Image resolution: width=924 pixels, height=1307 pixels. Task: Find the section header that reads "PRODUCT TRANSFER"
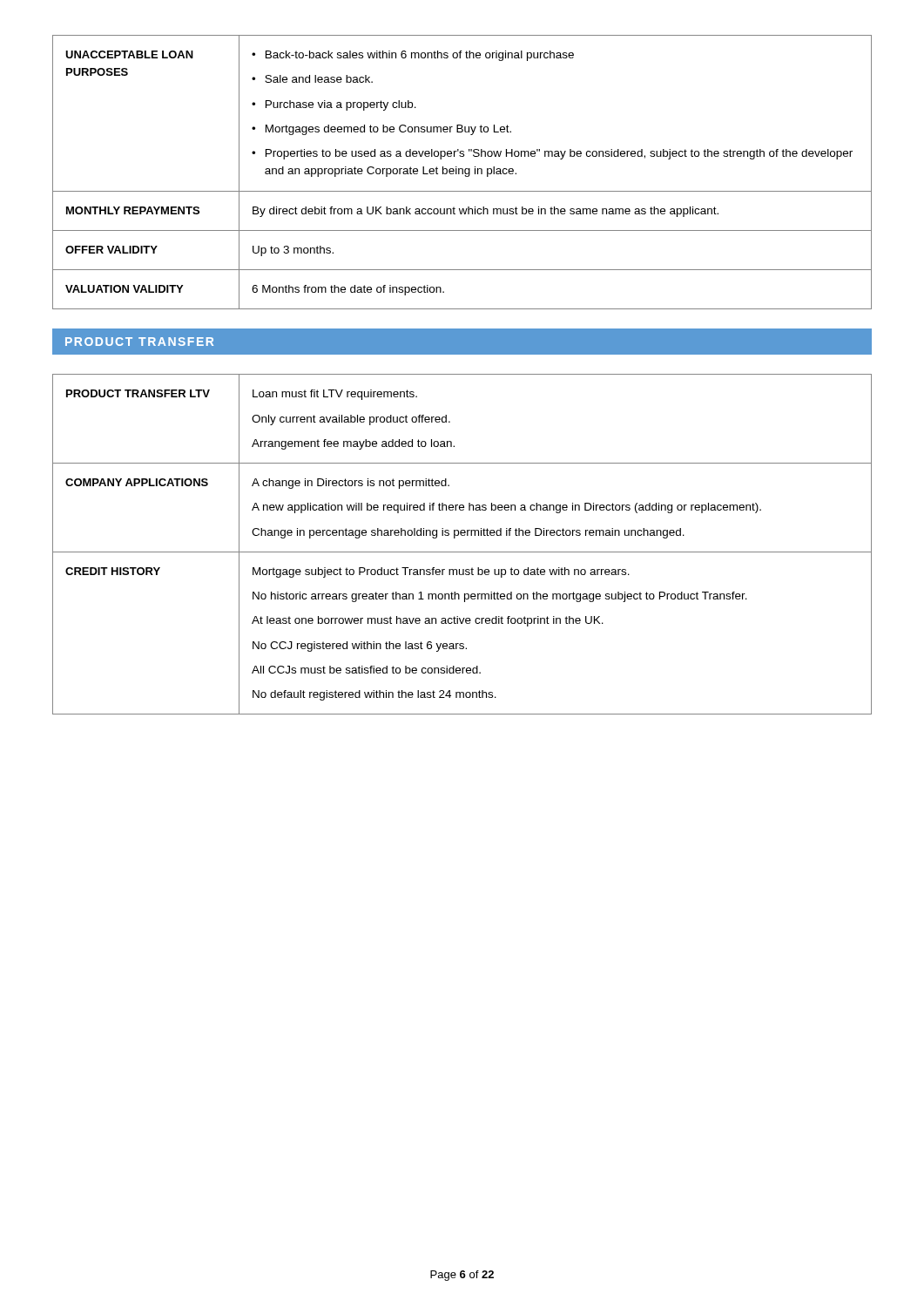point(140,342)
